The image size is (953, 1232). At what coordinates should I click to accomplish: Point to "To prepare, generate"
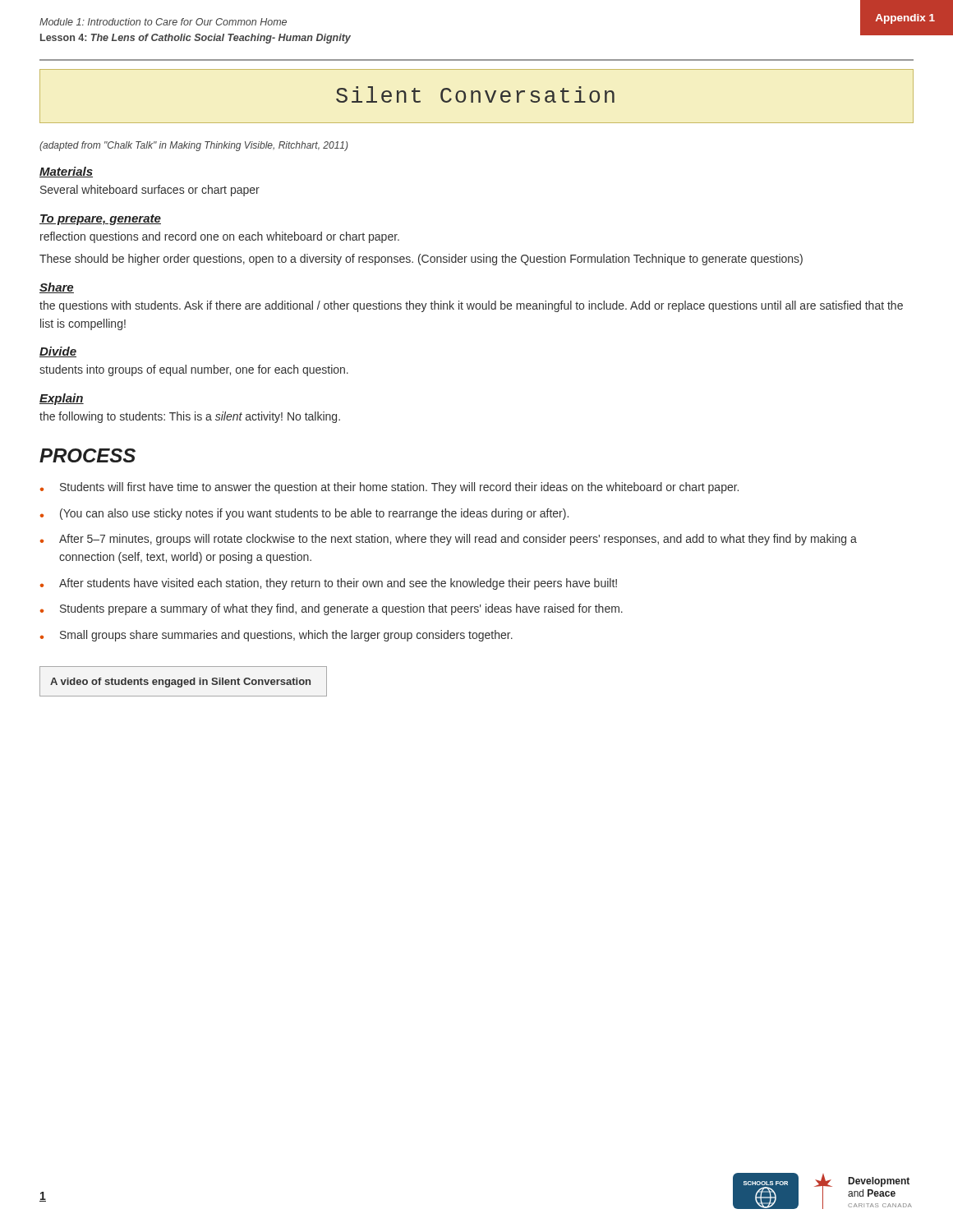click(100, 218)
